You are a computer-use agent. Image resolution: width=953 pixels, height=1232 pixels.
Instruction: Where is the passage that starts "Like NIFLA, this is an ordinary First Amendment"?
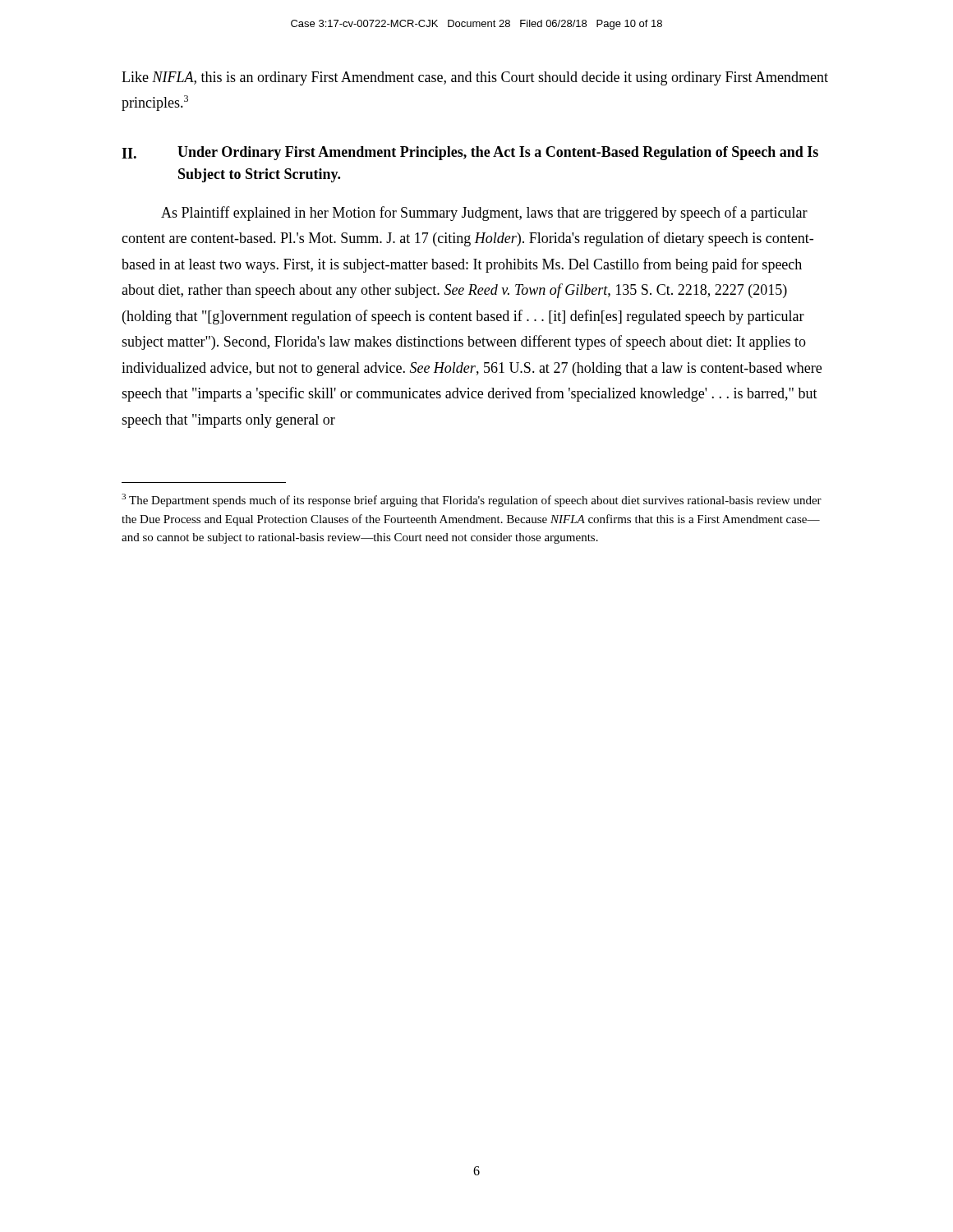coord(475,90)
